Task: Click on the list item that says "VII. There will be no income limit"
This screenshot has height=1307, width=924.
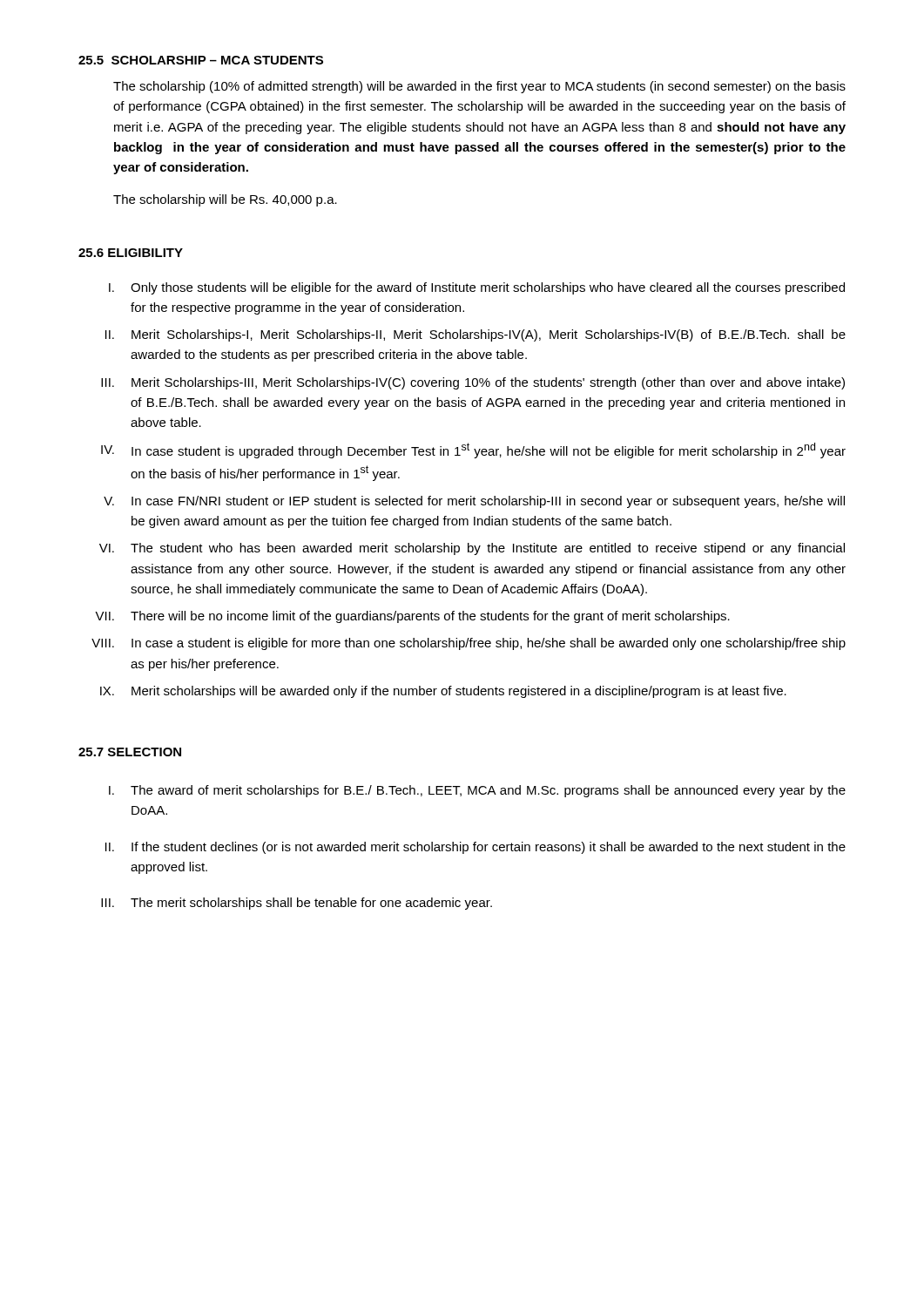Action: coord(462,616)
